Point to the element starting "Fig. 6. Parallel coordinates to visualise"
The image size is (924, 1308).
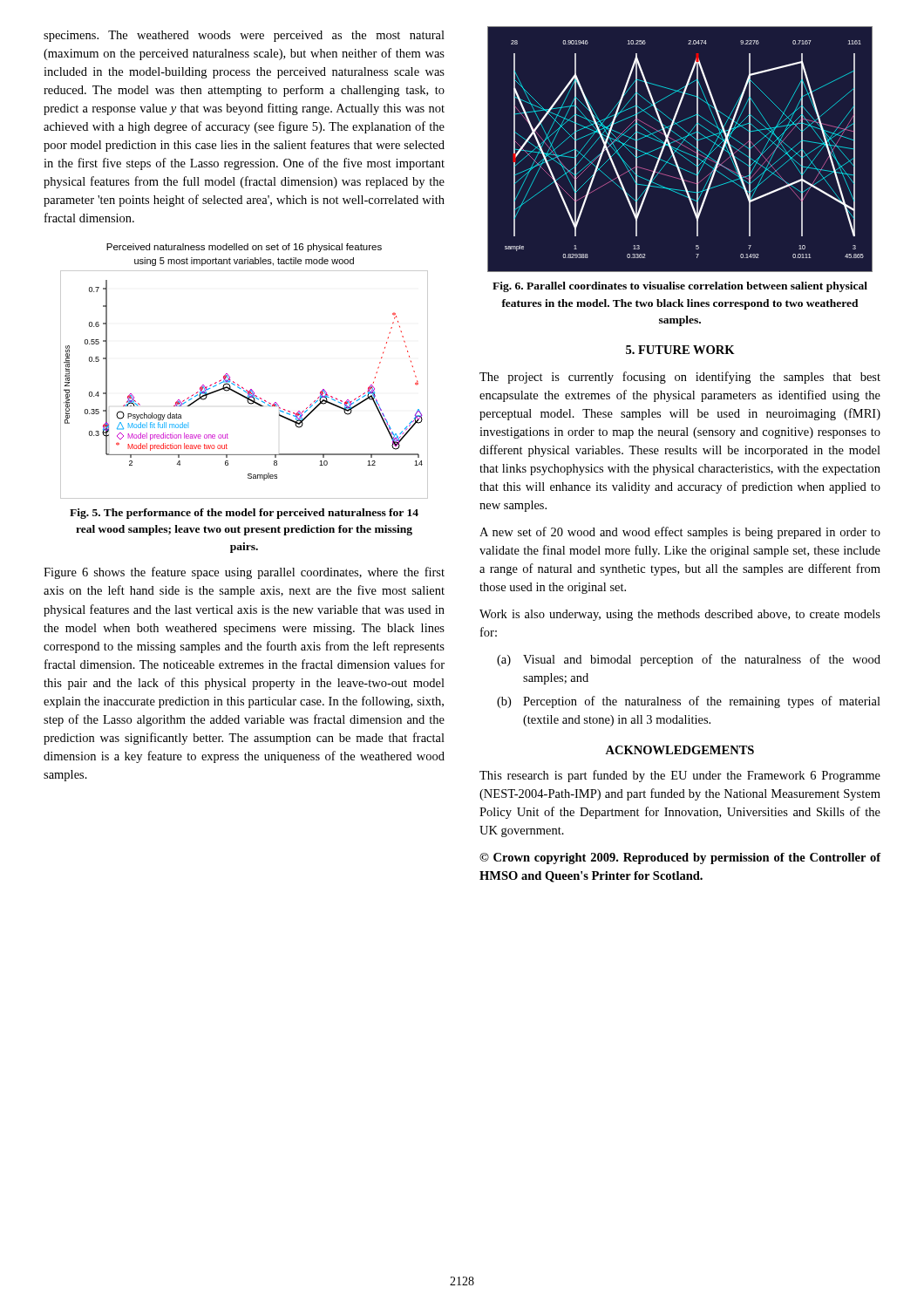pos(680,303)
